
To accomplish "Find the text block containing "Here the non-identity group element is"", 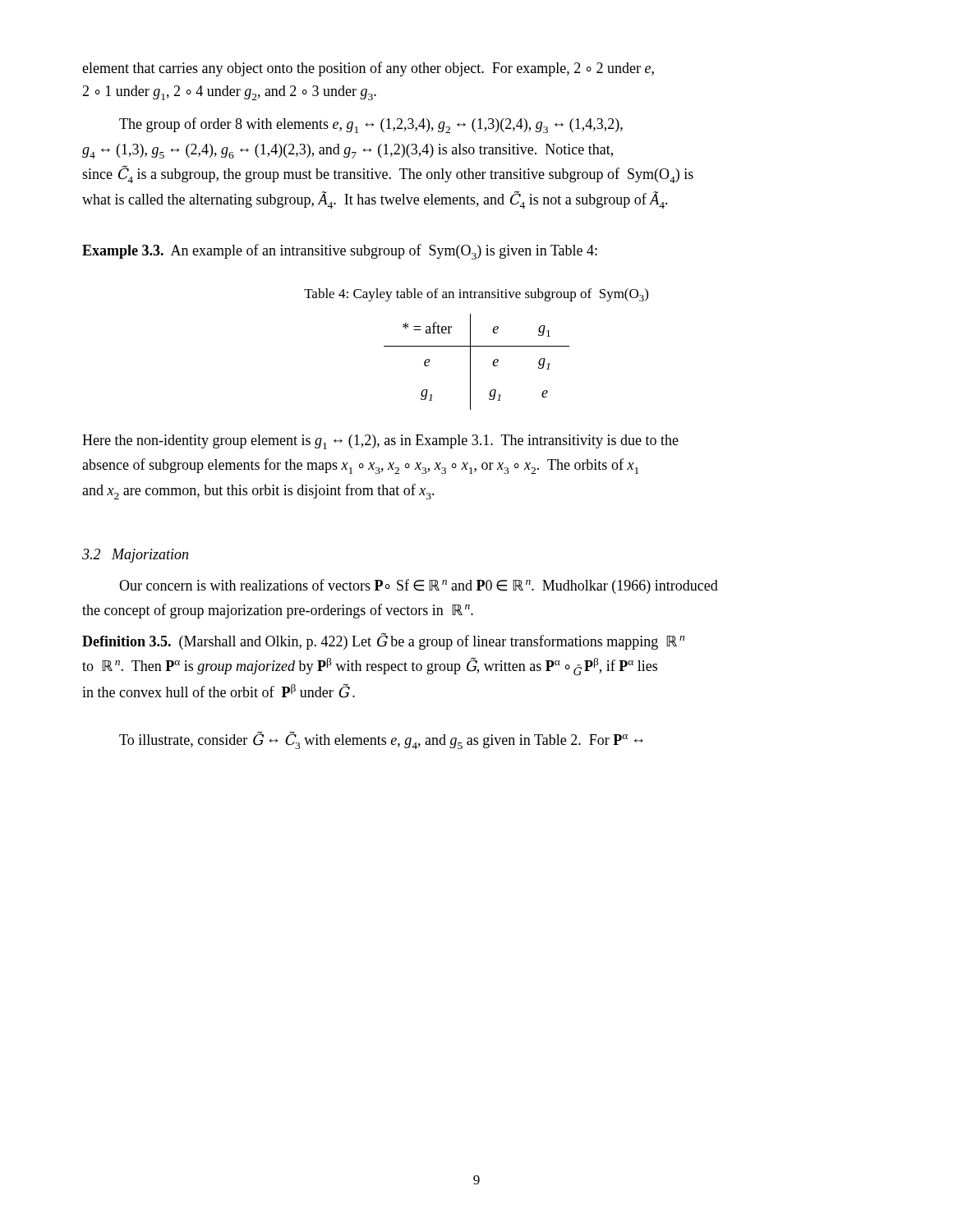I will pyautogui.click(x=476, y=467).
